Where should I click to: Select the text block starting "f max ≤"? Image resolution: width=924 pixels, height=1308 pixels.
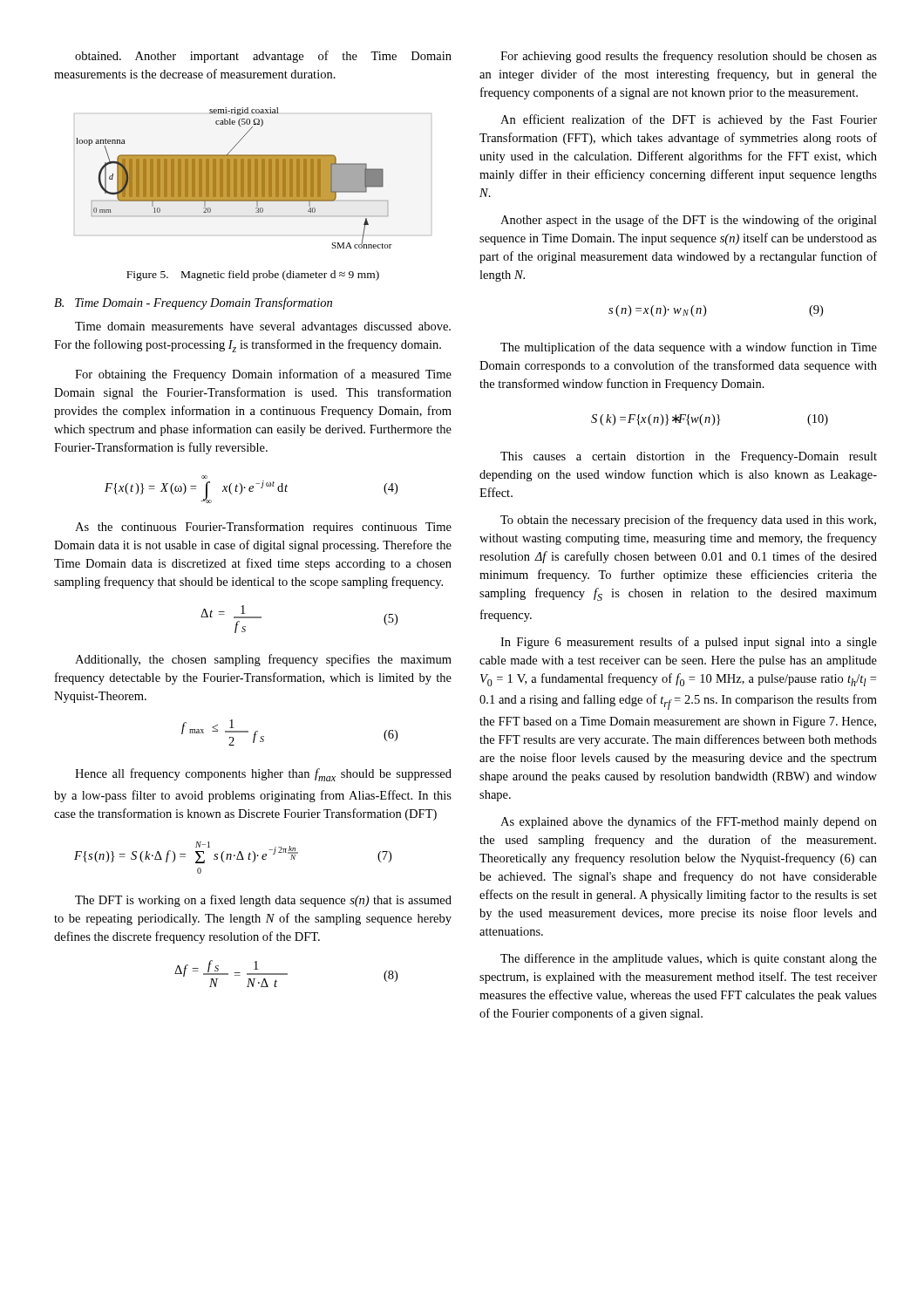[x=253, y=734]
